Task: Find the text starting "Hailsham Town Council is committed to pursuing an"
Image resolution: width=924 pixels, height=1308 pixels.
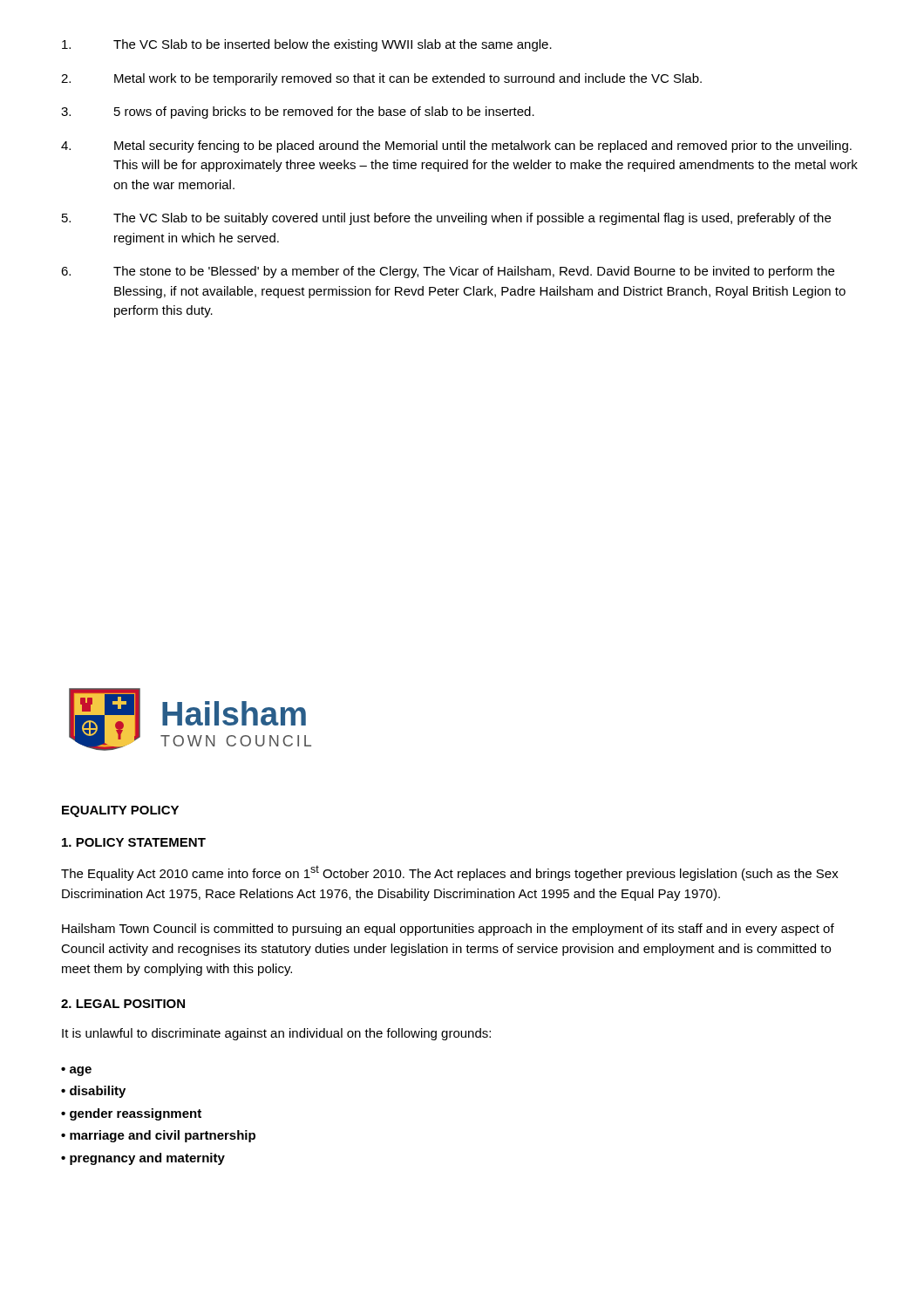Action: (447, 948)
